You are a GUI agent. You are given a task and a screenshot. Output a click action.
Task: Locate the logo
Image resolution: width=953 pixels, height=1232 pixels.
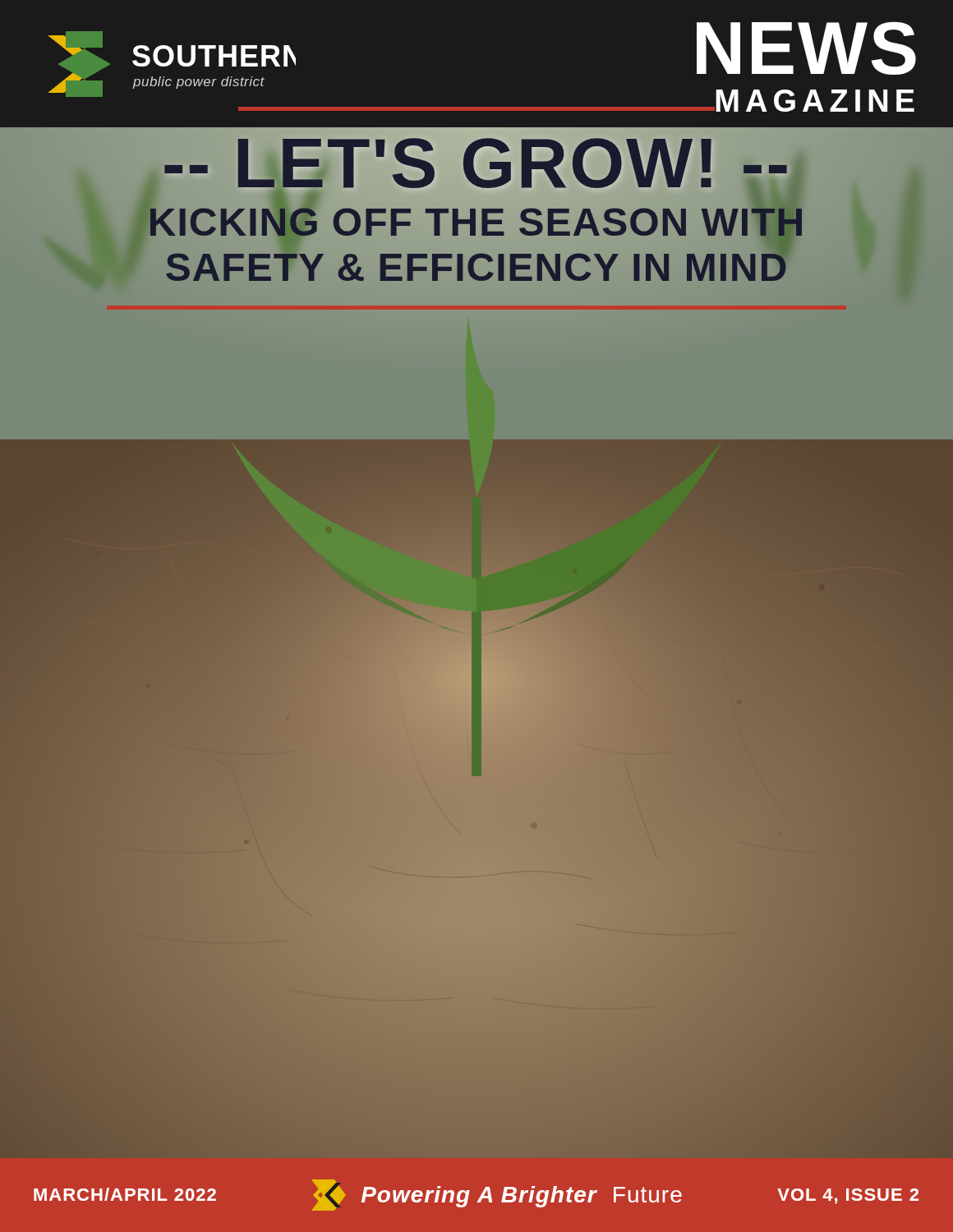point(164,64)
